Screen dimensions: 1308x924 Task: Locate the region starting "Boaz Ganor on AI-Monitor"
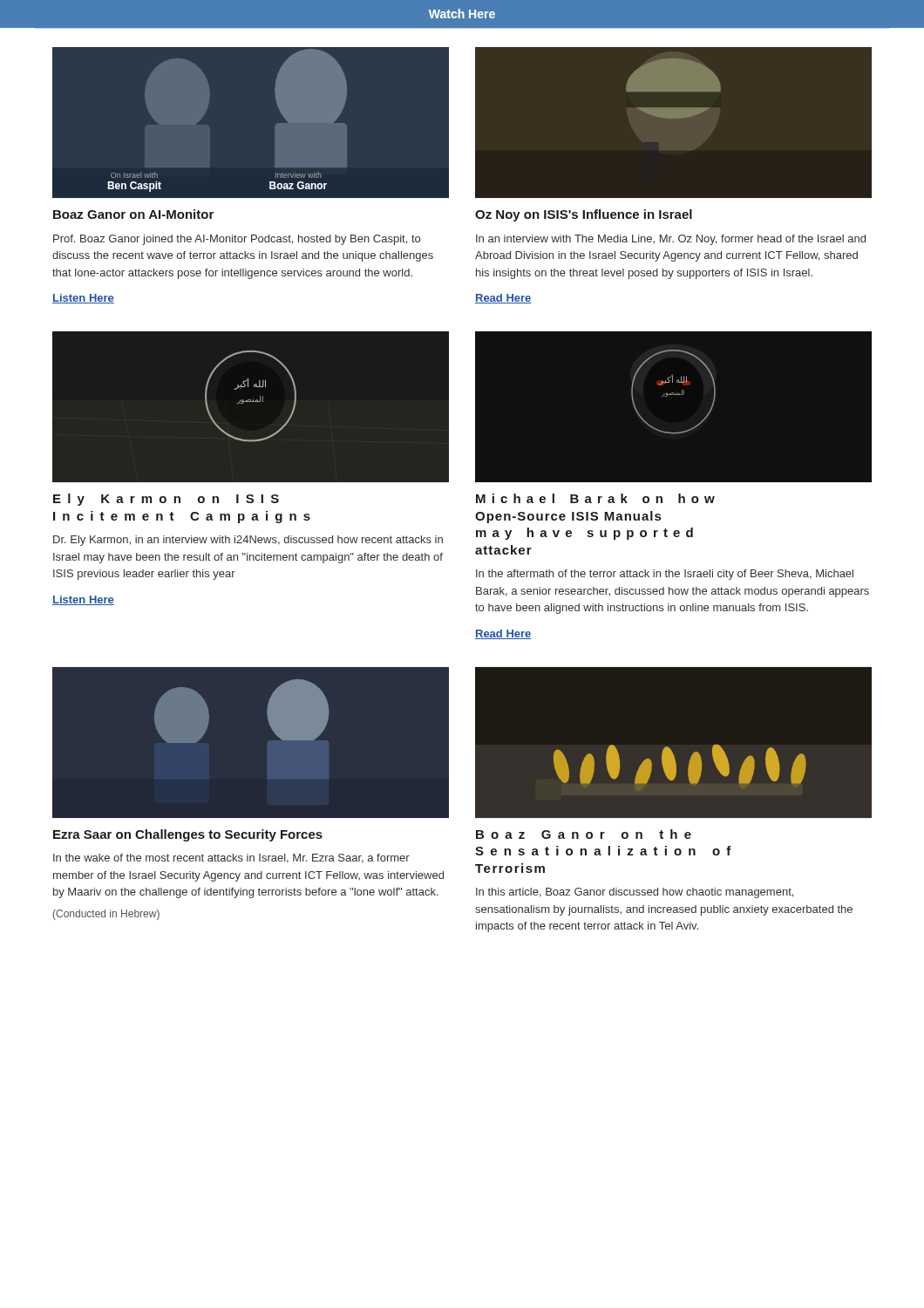tap(133, 214)
